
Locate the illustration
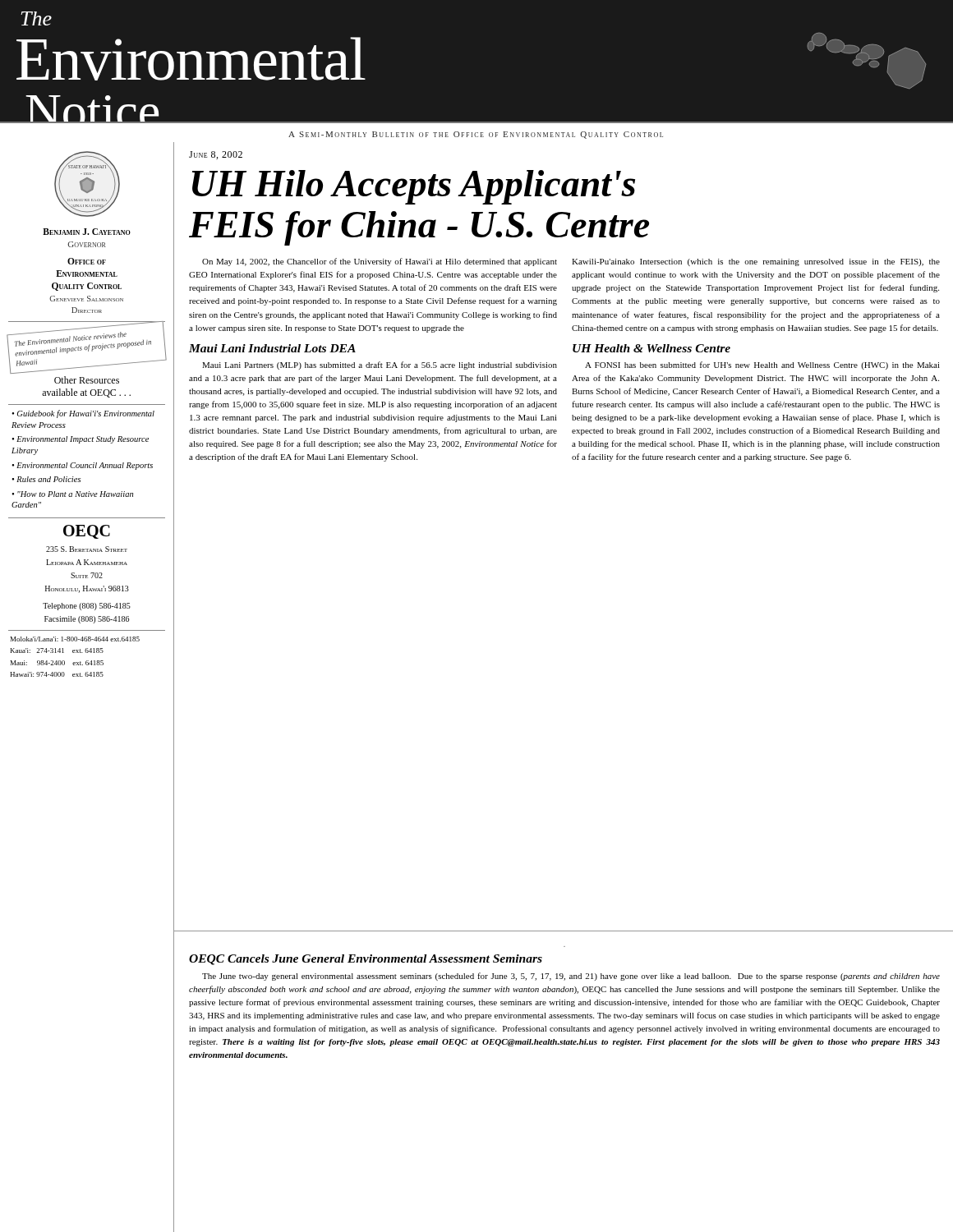coord(87,186)
